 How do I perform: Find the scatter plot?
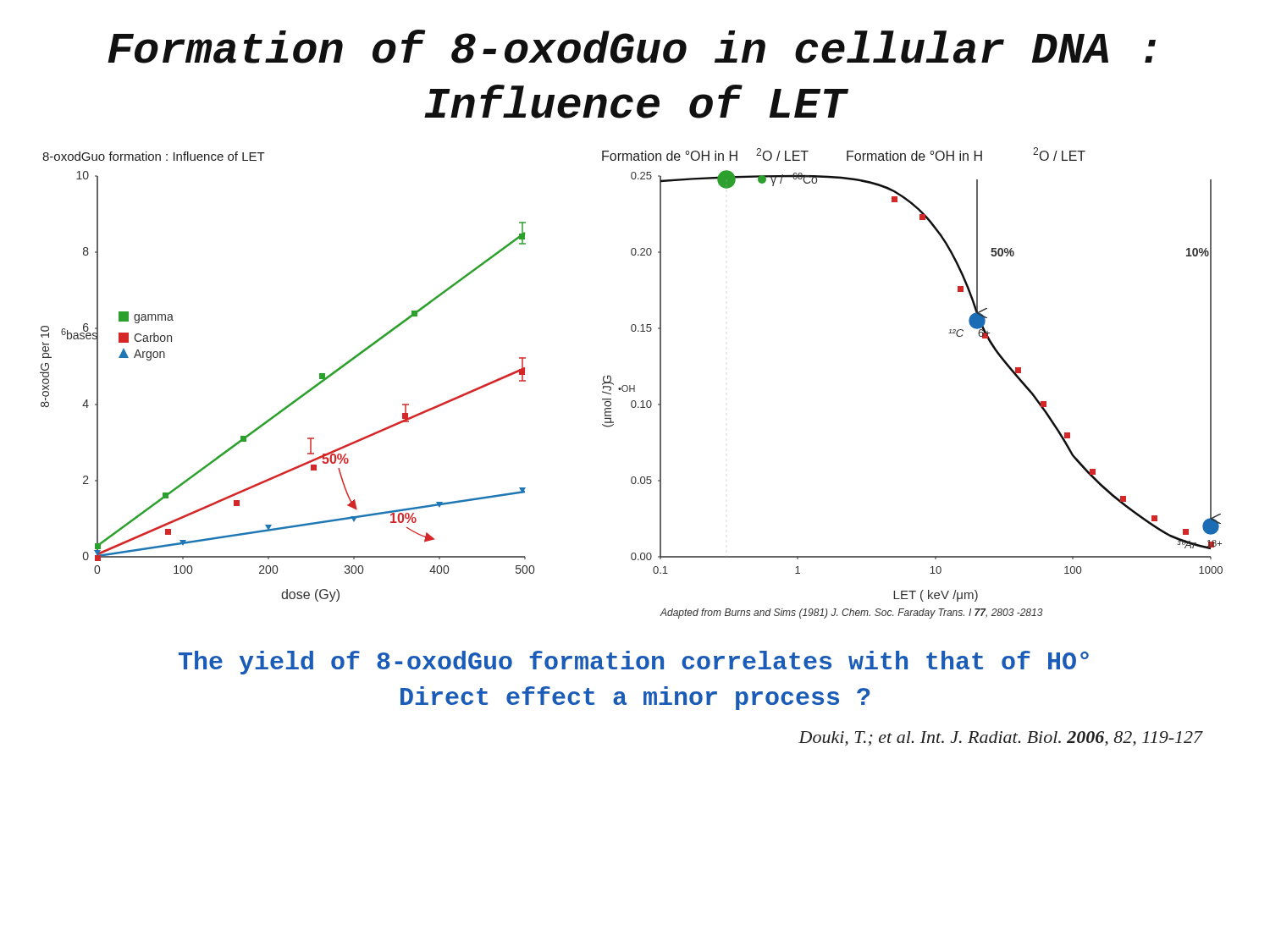coord(296,381)
